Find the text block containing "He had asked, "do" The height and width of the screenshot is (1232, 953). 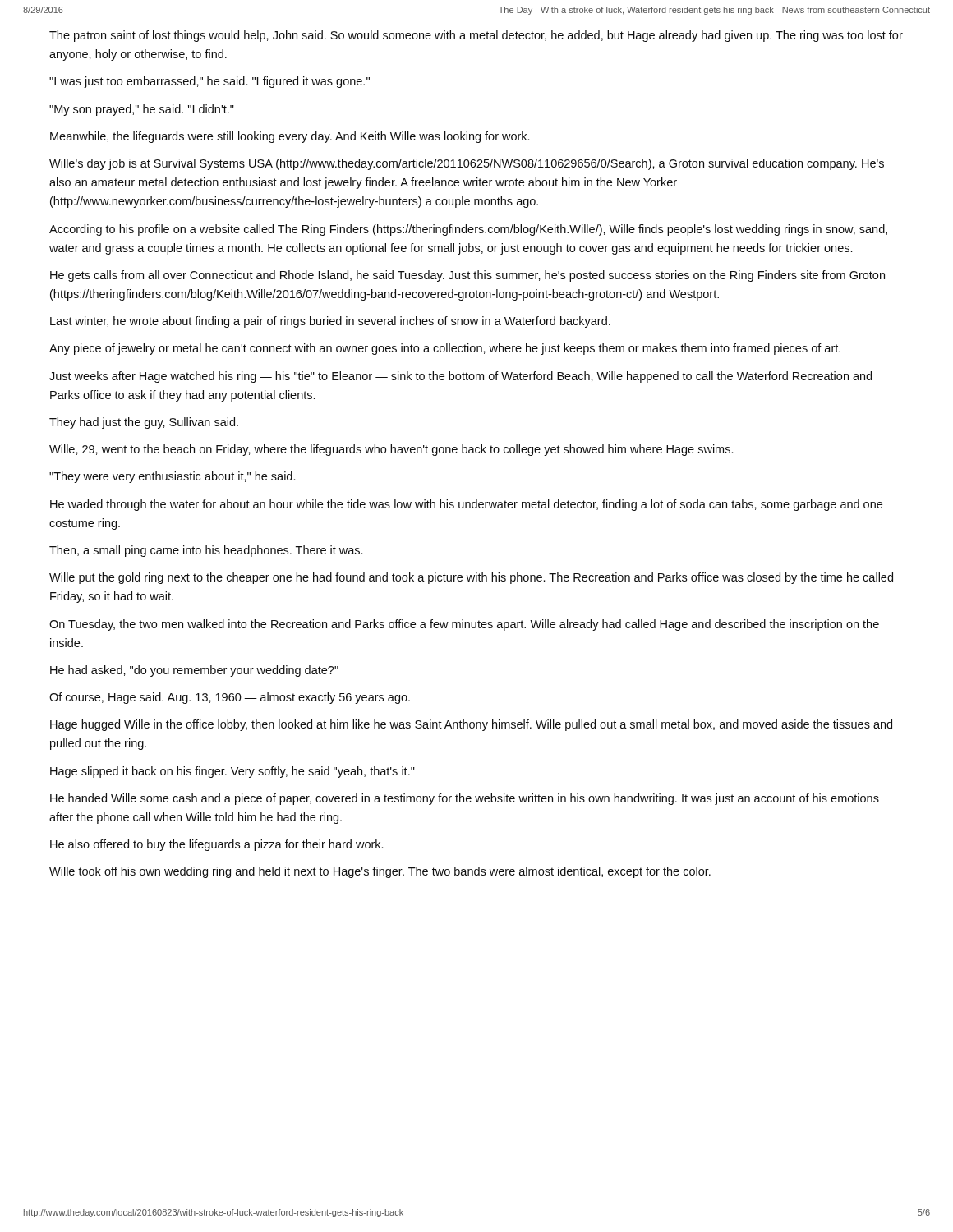pyautogui.click(x=194, y=670)
